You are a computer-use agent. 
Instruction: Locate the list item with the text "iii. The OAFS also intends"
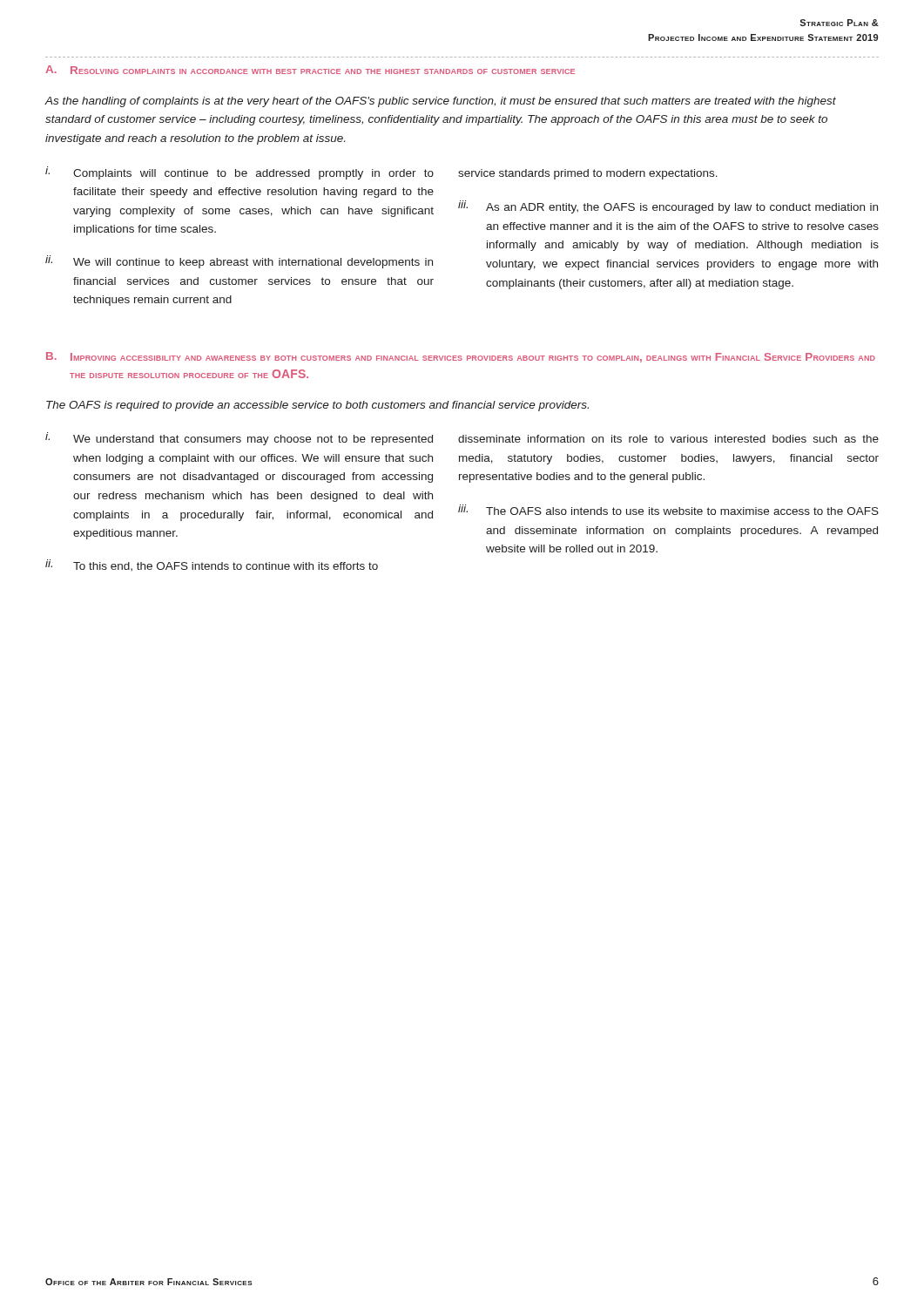(x=668, y=530)
